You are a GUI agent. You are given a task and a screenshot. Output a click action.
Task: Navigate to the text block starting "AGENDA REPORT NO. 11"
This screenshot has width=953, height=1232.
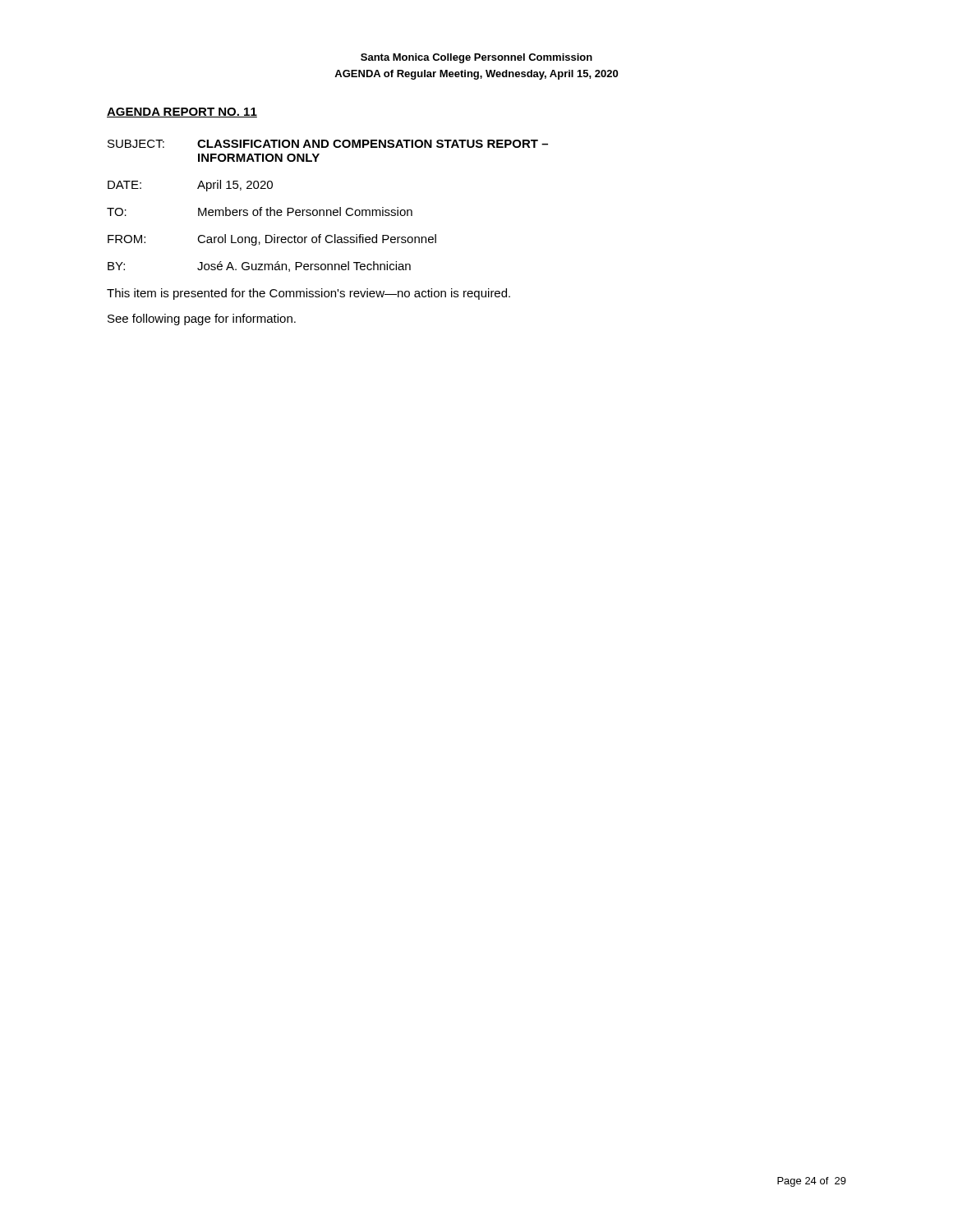coord(182,111)
